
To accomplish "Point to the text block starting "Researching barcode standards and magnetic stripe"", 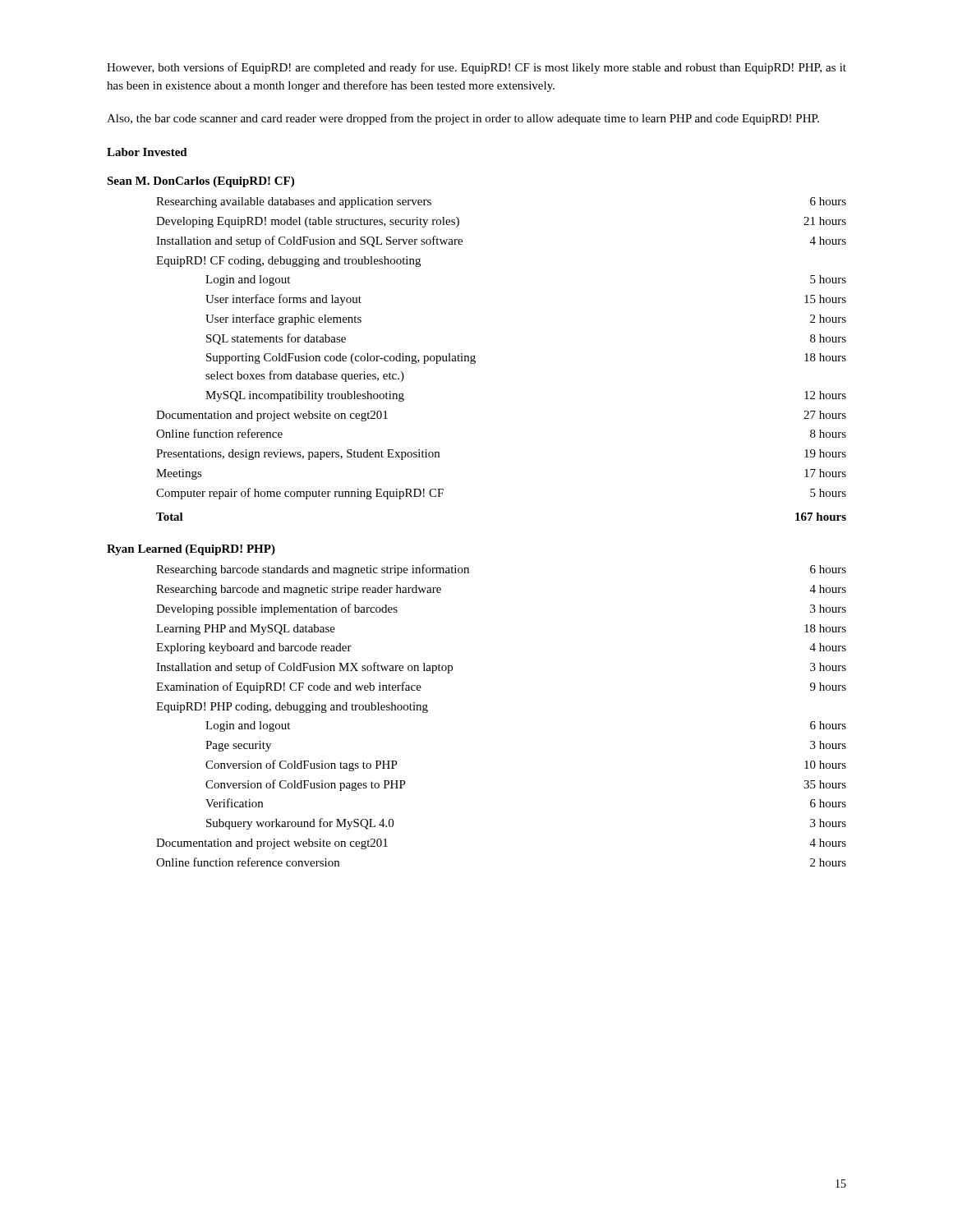I will (318, 570).
